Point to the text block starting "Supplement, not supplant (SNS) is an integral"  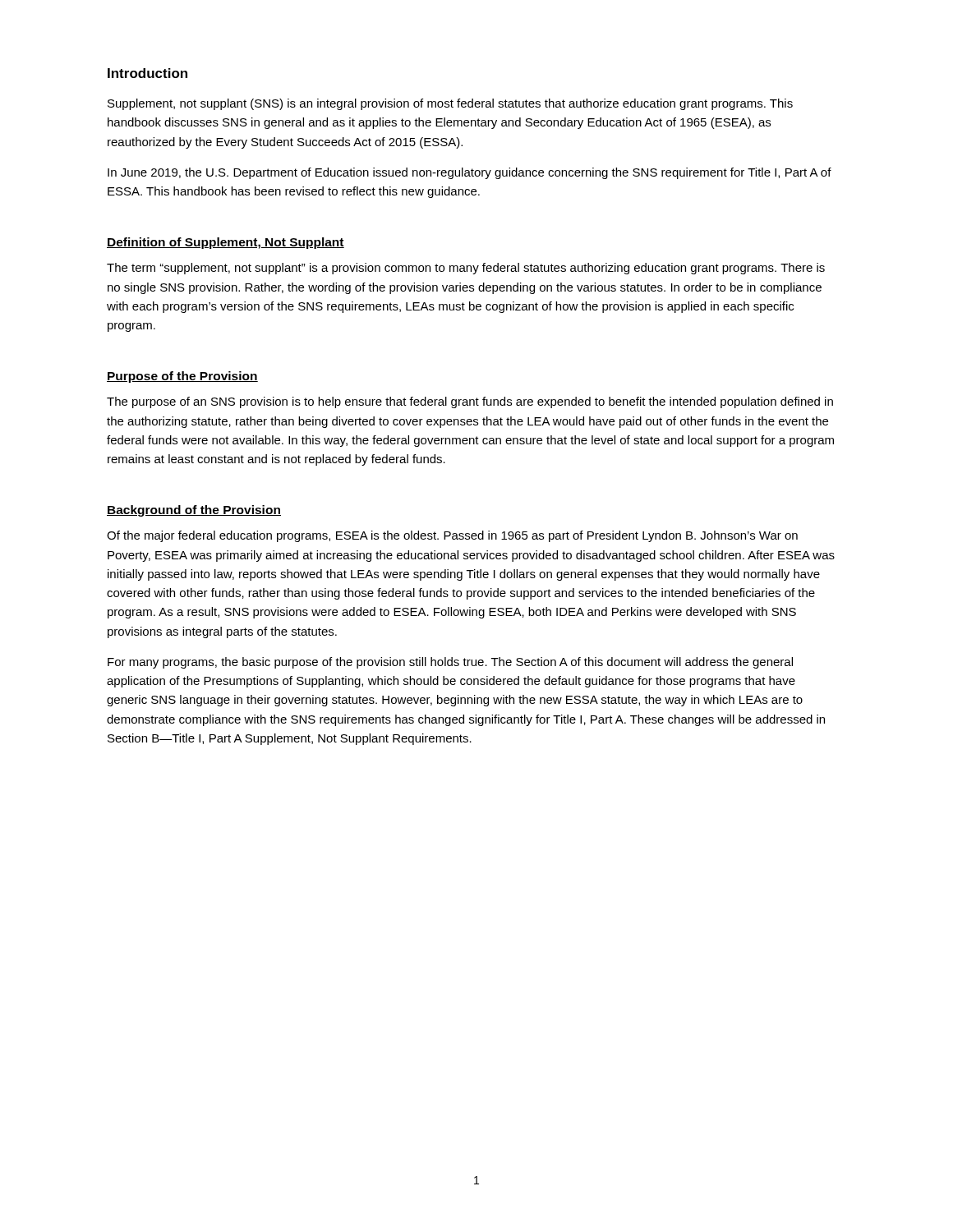(472, 147)
